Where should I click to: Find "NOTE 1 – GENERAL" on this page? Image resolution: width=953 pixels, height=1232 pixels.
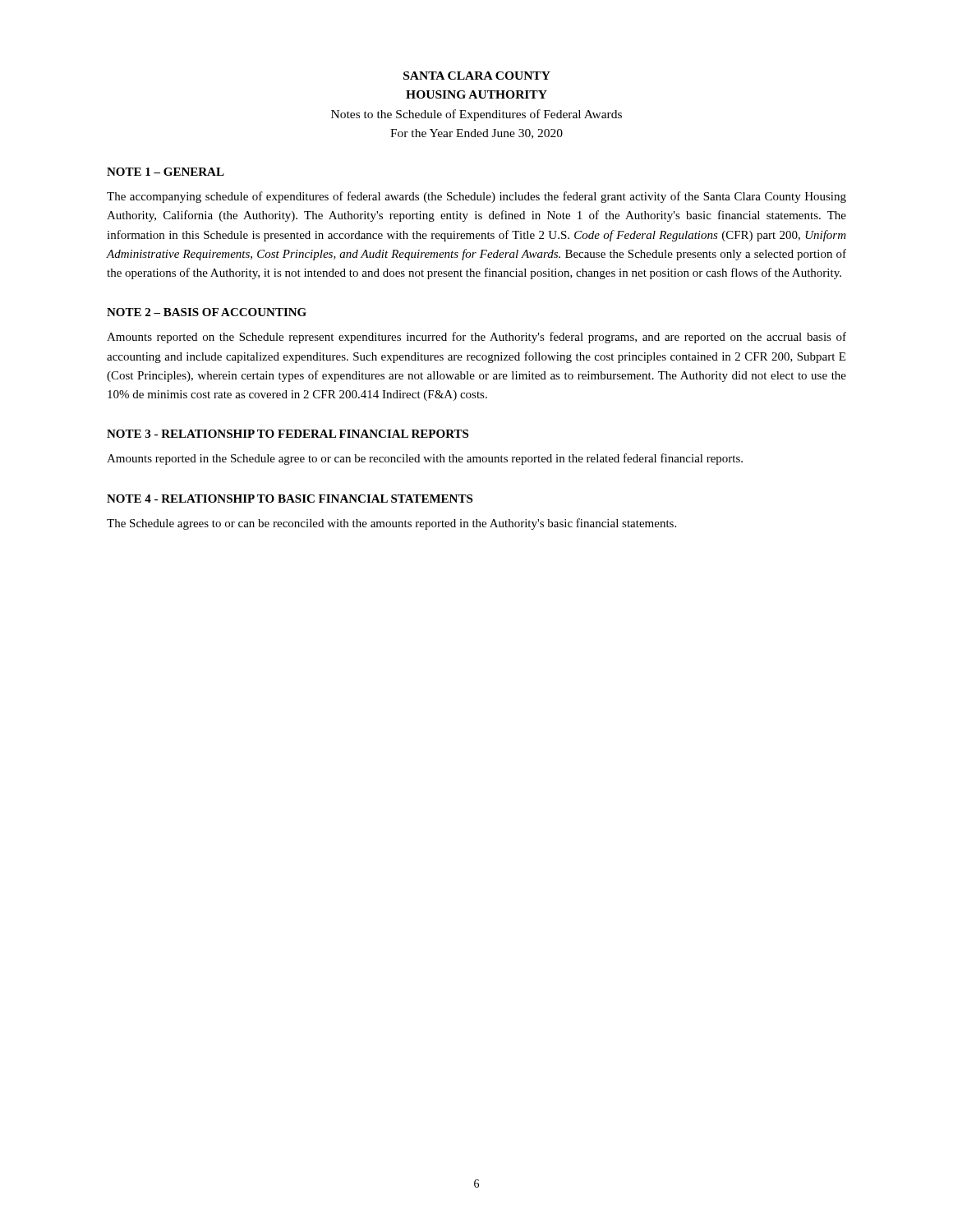click(x=166, y=172)
